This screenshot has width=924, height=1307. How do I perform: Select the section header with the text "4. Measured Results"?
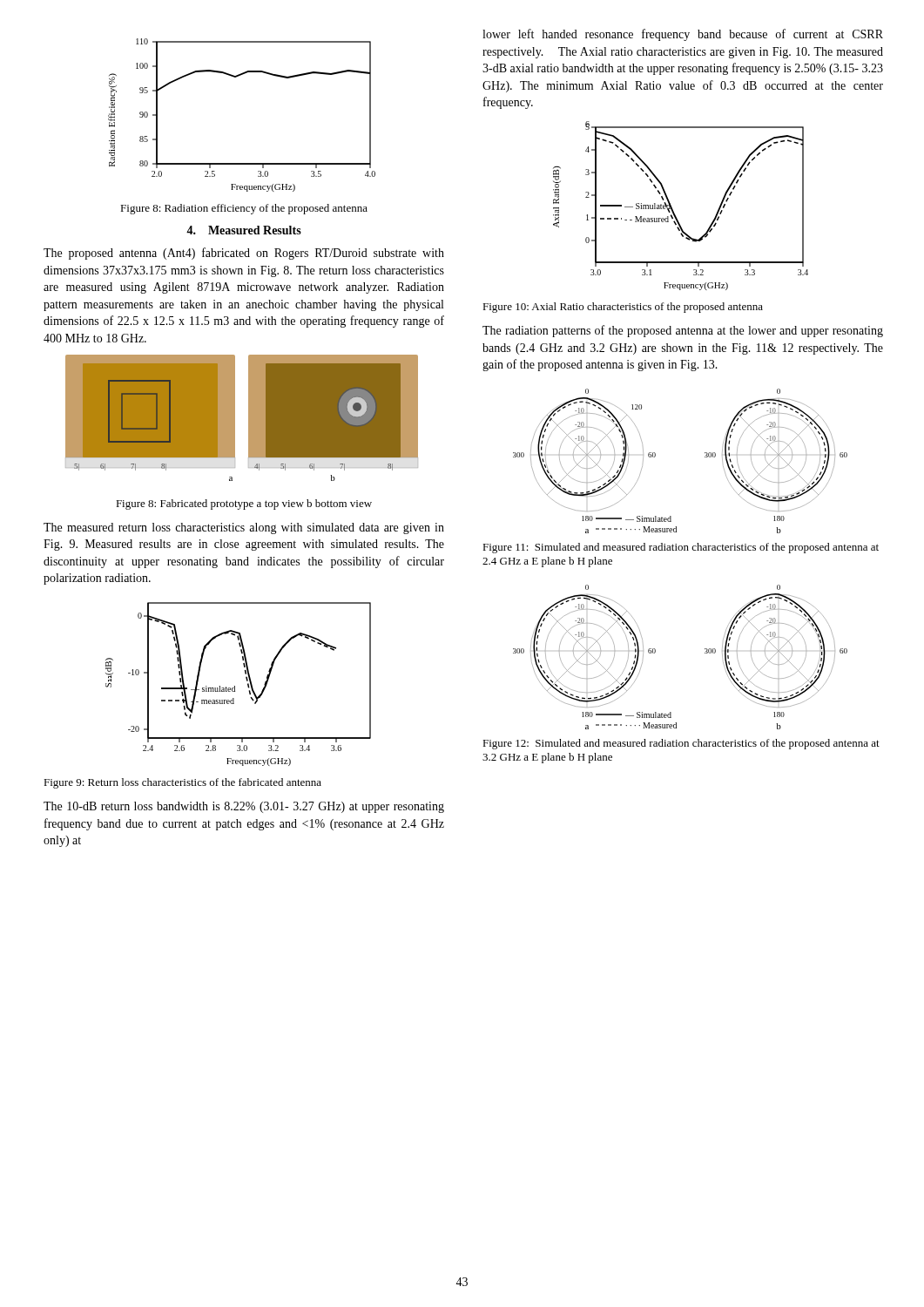244,230
